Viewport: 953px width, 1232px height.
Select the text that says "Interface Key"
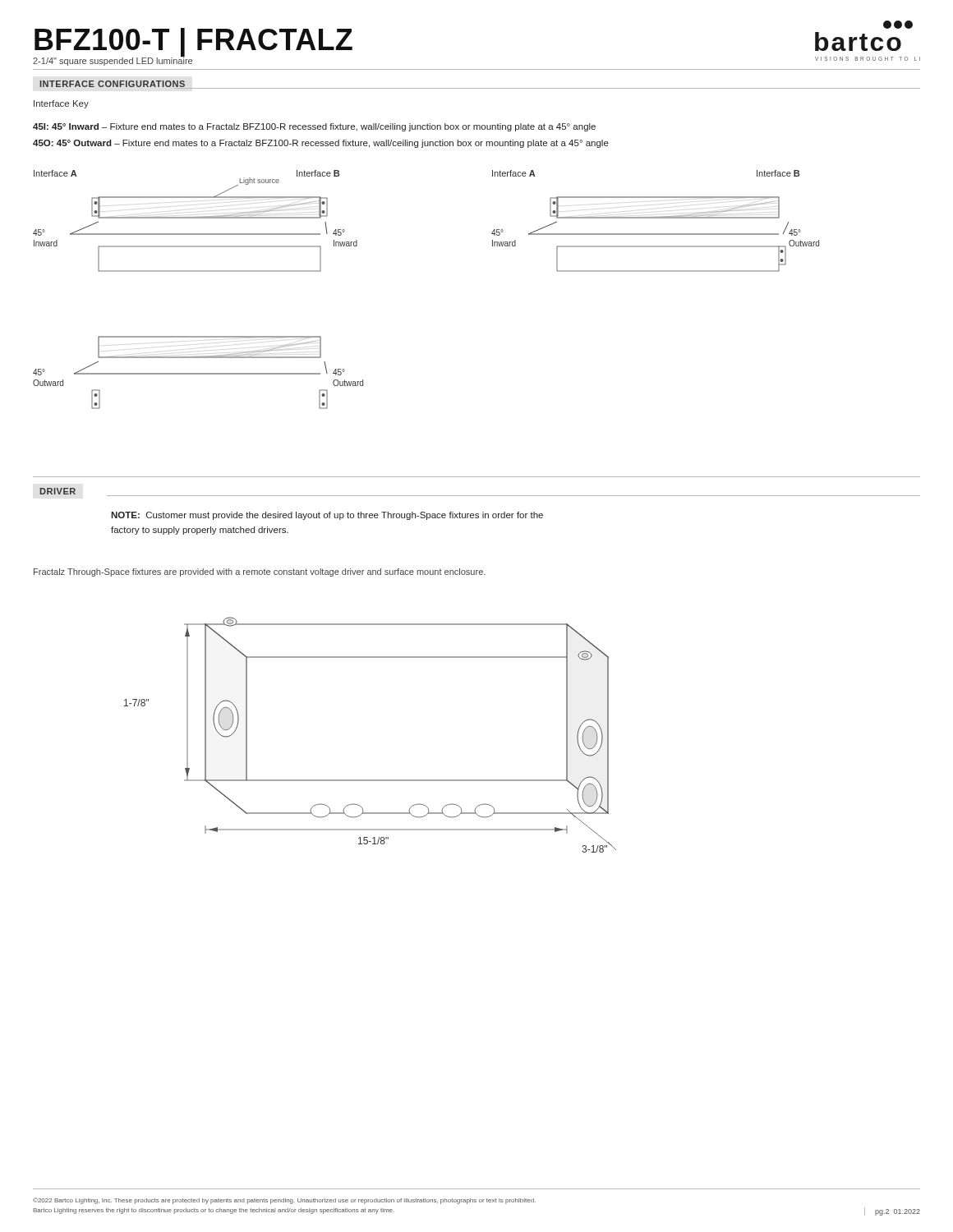click(61, 103)
